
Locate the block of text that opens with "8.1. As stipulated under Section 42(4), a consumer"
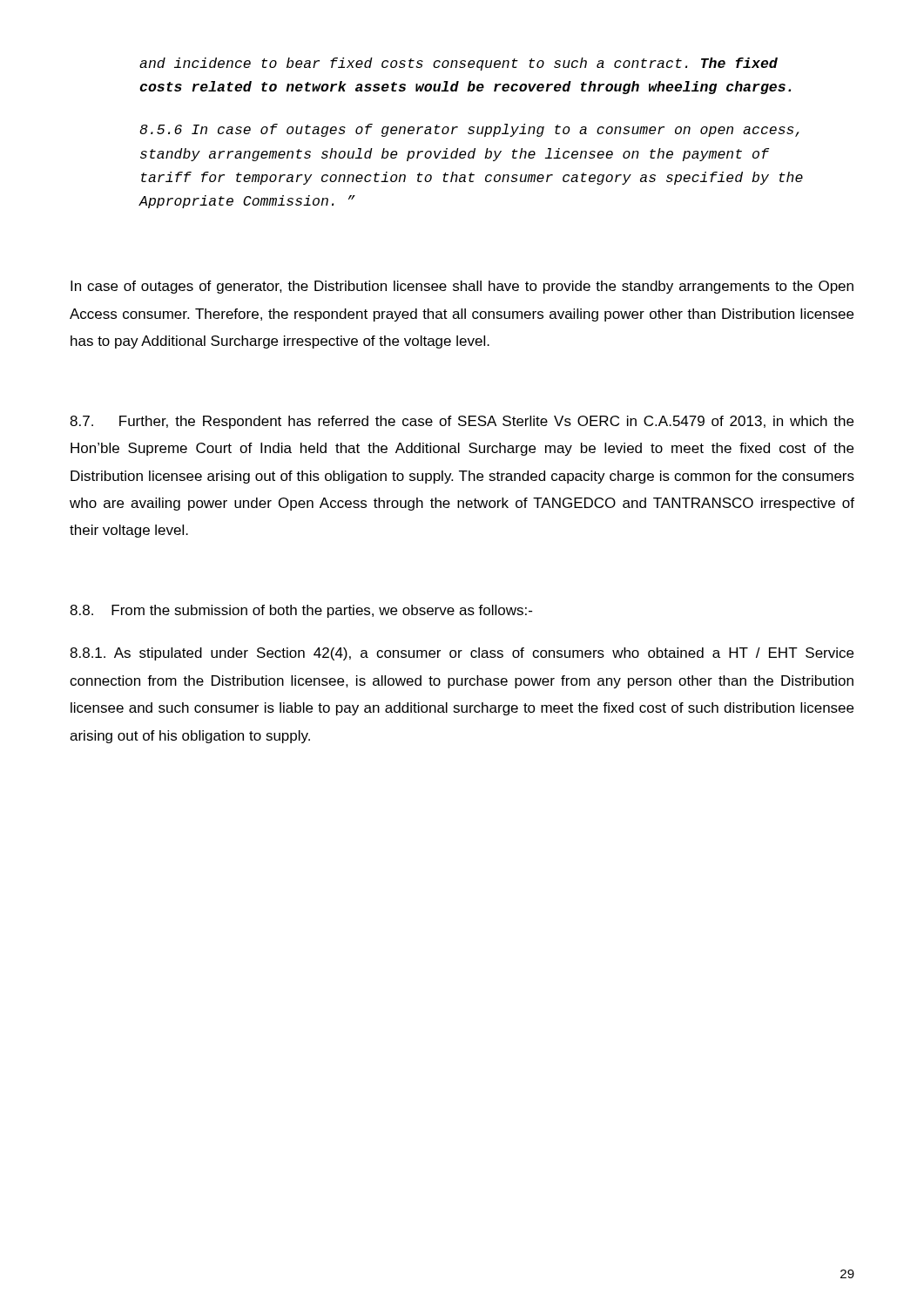[462, 694]
